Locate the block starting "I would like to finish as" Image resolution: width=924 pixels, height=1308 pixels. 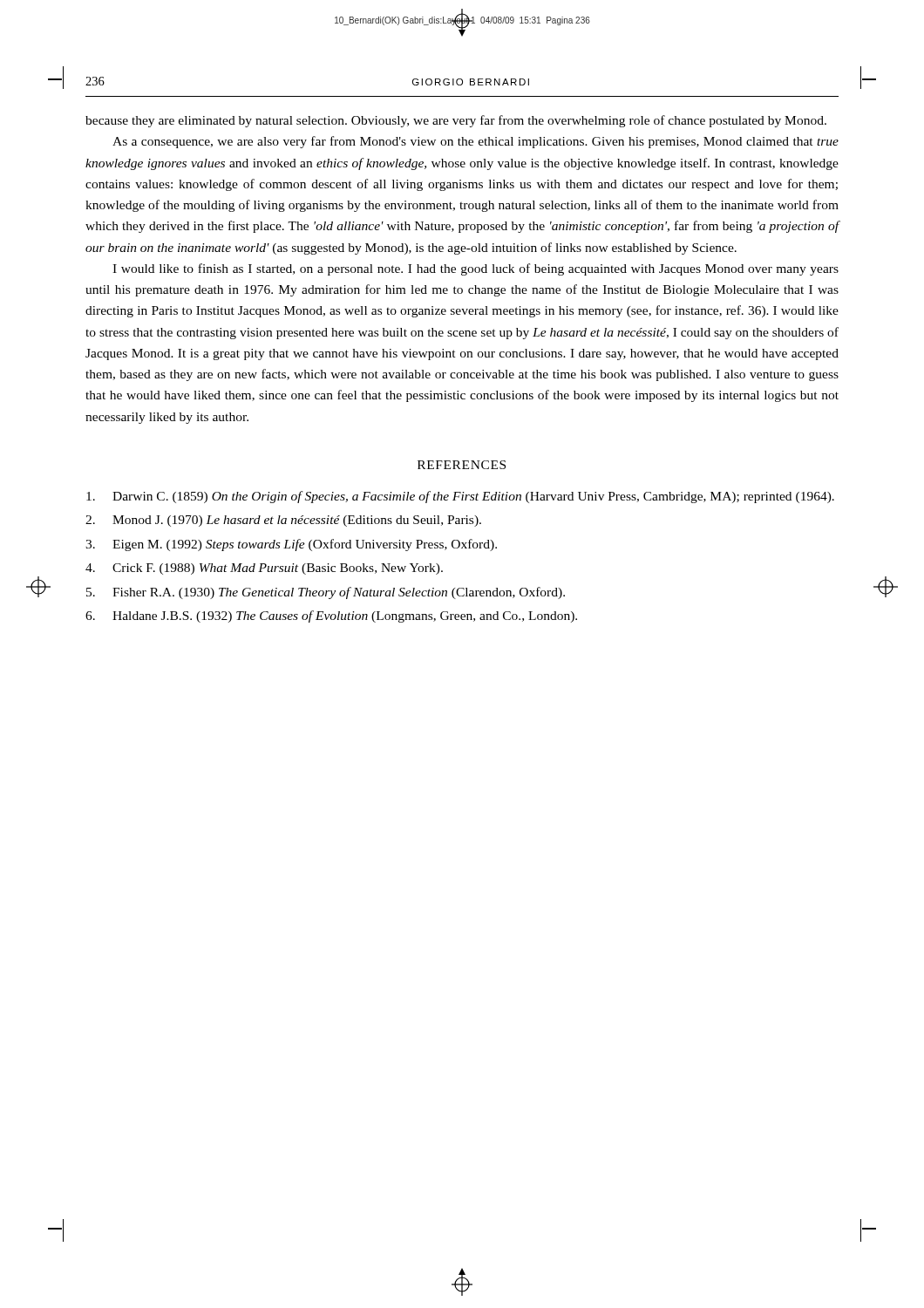462,342
